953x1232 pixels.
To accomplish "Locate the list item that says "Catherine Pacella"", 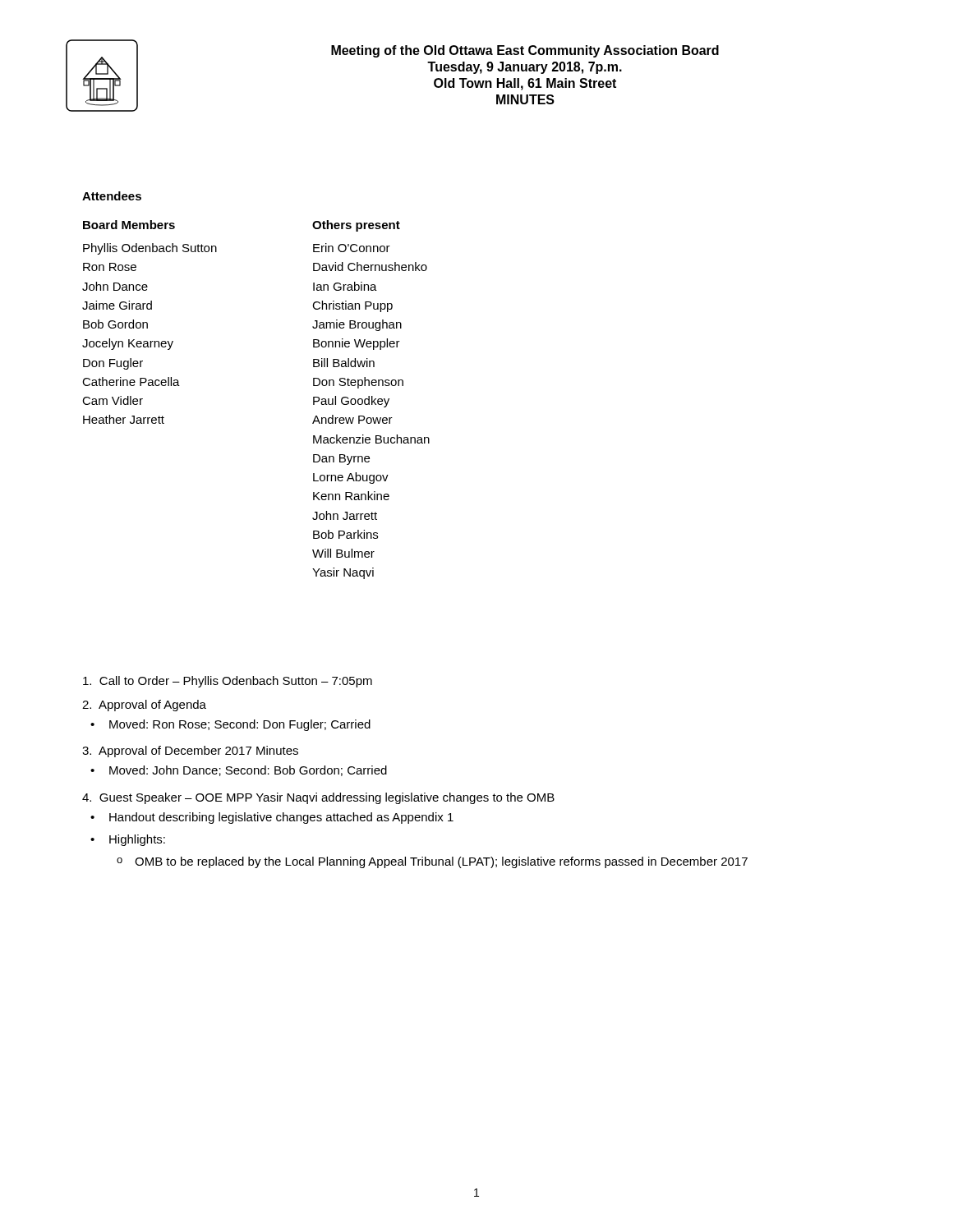I will (x=131, y=381).
